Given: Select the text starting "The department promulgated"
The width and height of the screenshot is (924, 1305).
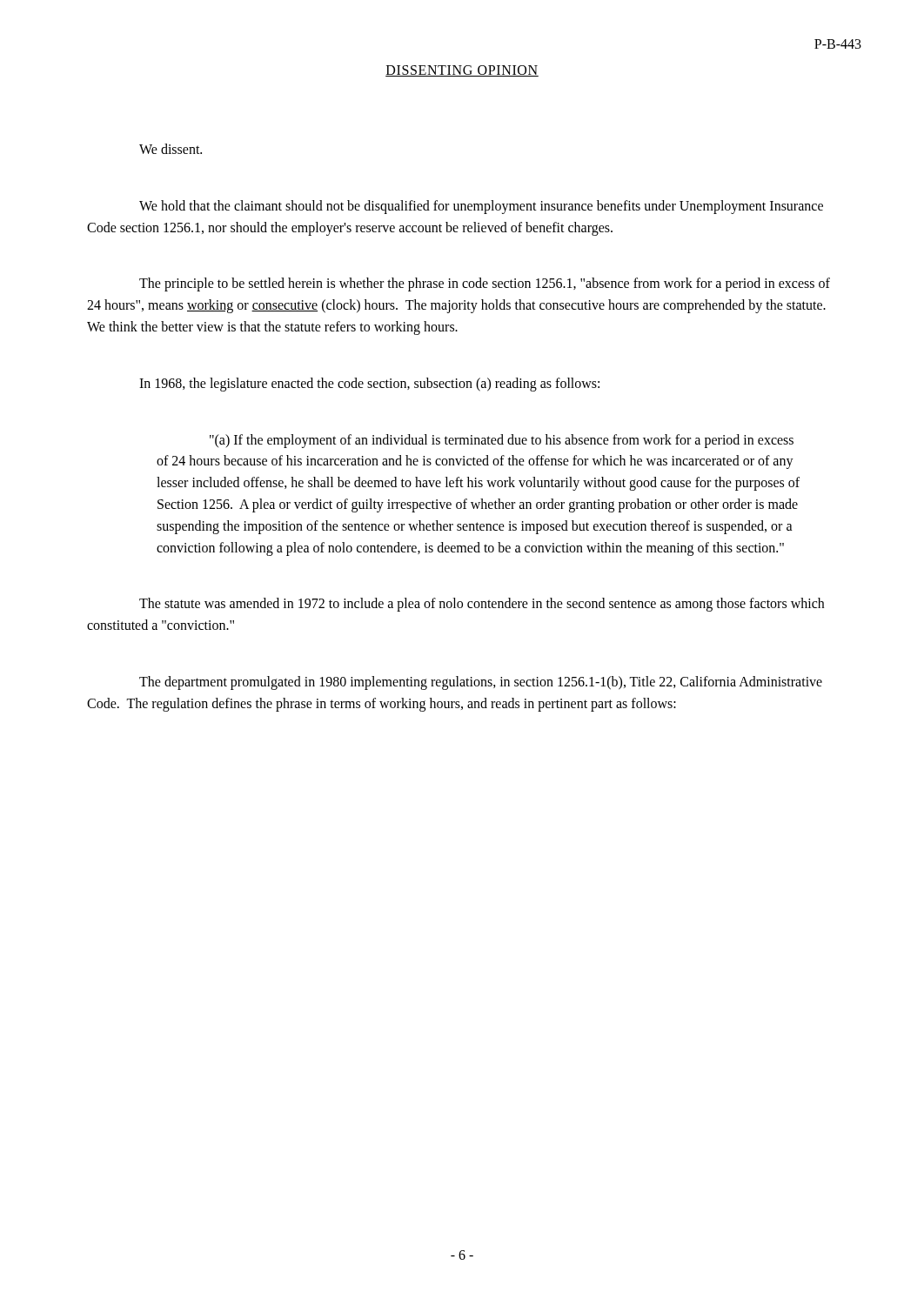Looking at the screenshot, I should coord(455,692).
